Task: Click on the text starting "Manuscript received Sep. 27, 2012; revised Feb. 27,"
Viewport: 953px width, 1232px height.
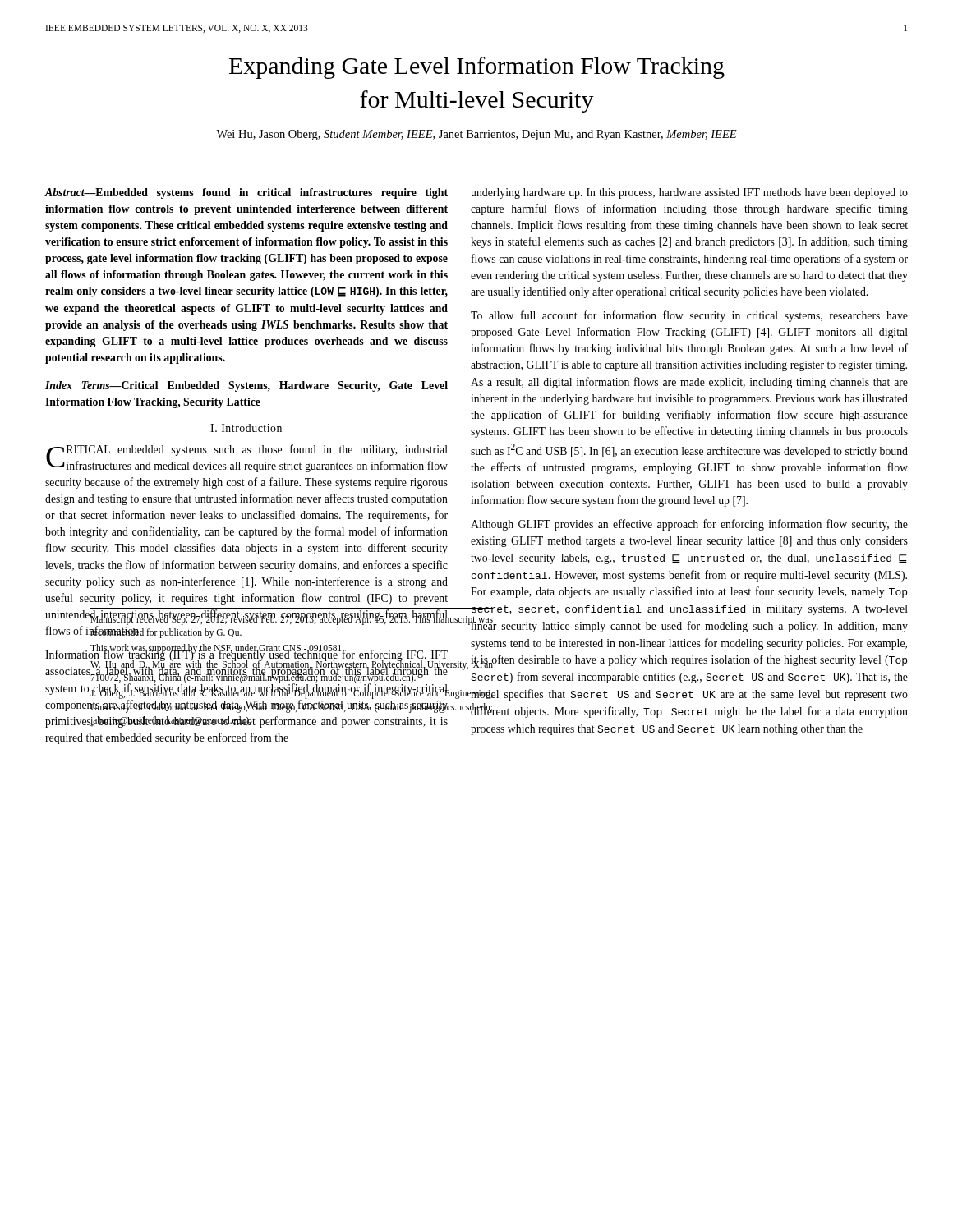Action: [x=292, y=670]
